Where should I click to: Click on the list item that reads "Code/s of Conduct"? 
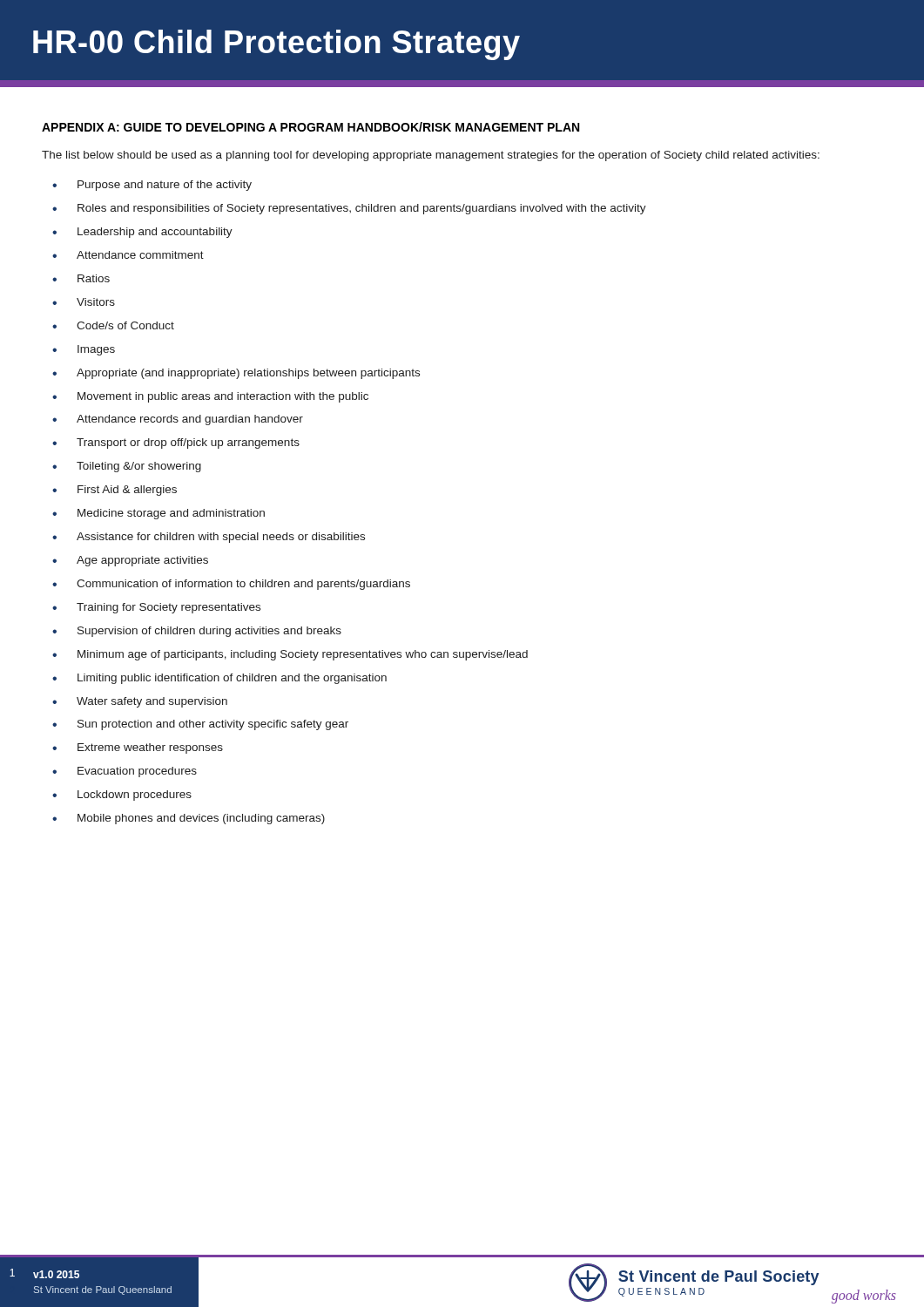point(125,325)
